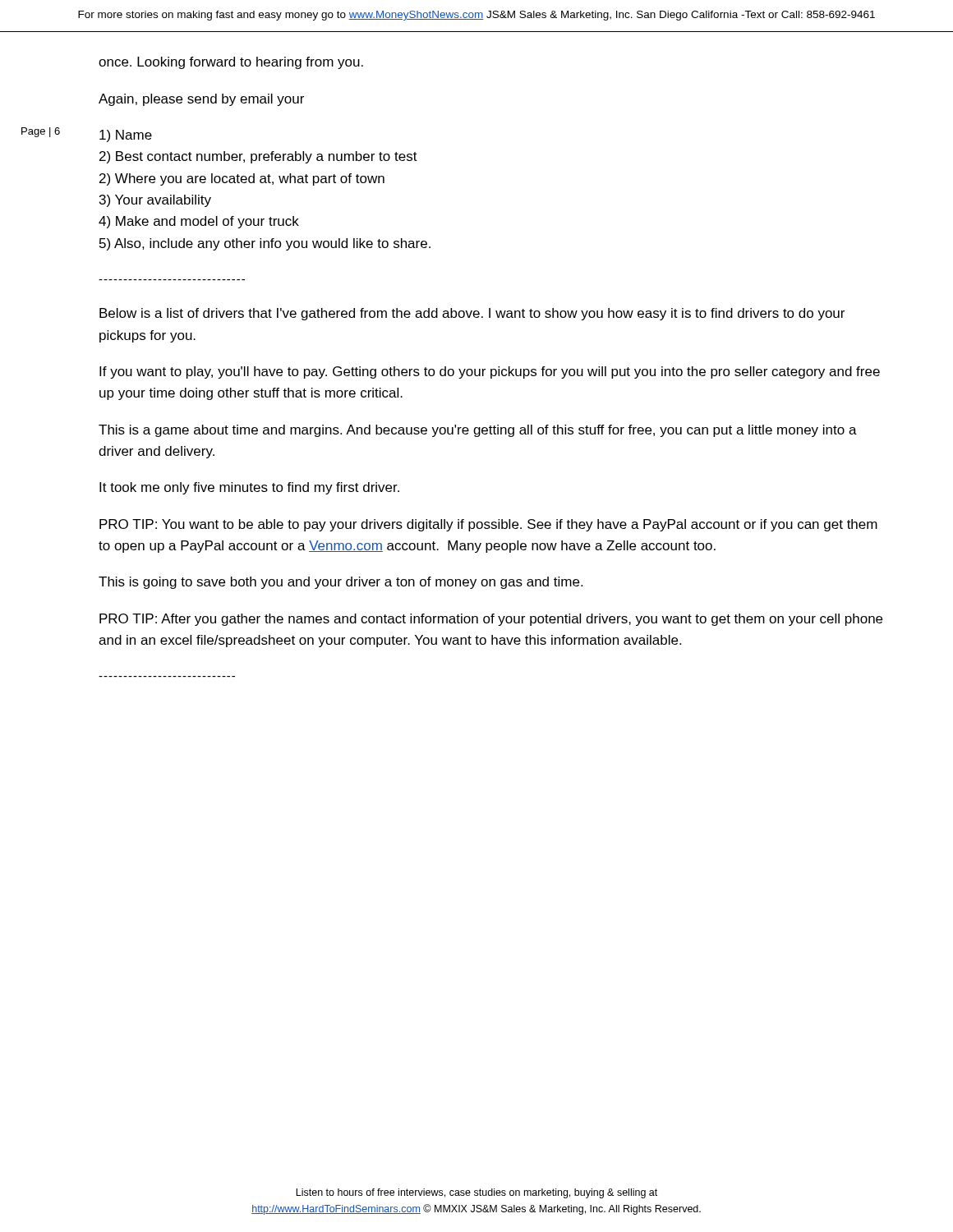Point to the block starting "It took me only"

click(250, 488)
